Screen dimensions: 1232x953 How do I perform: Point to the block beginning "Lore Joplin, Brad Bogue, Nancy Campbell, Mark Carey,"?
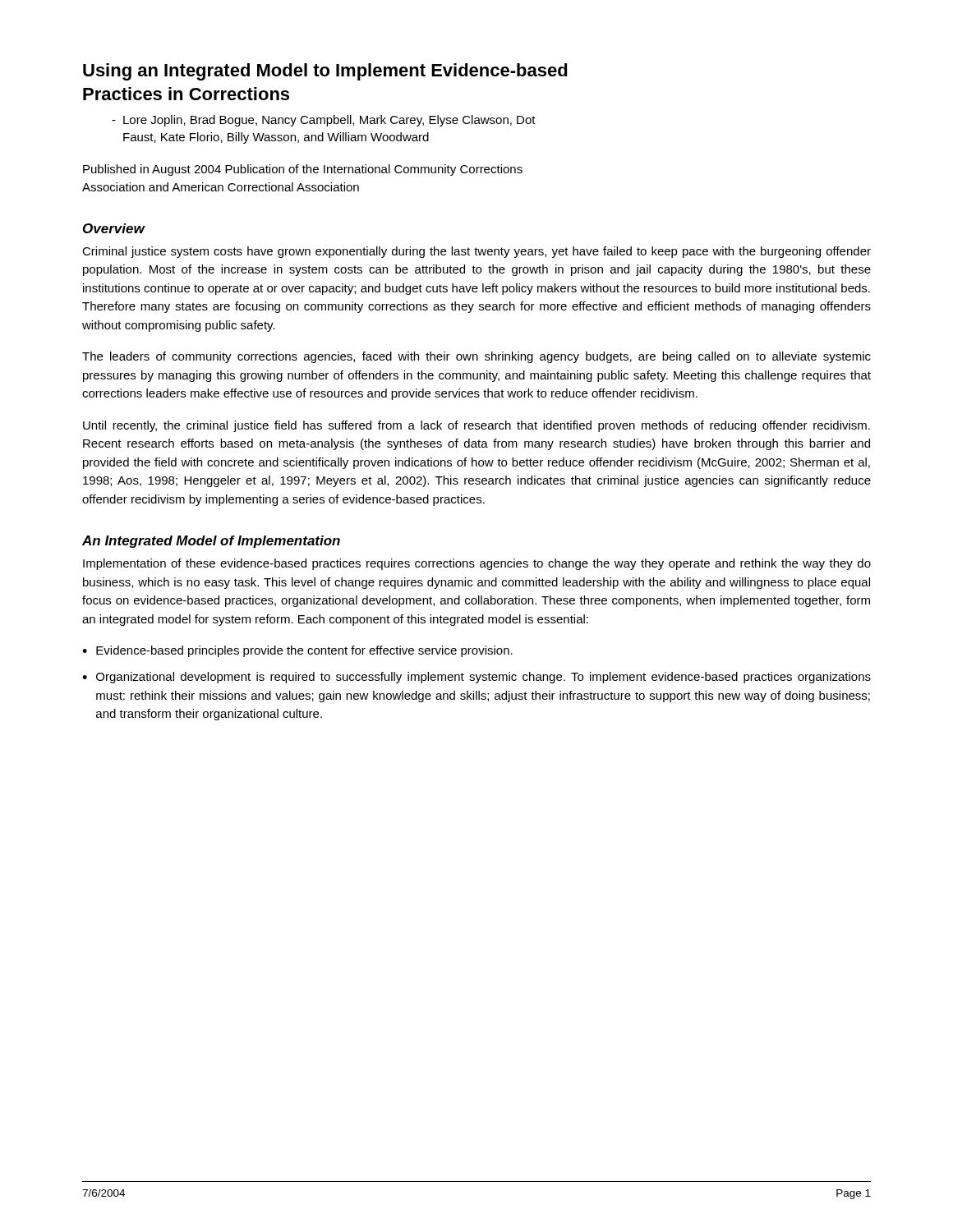point(491,128)
